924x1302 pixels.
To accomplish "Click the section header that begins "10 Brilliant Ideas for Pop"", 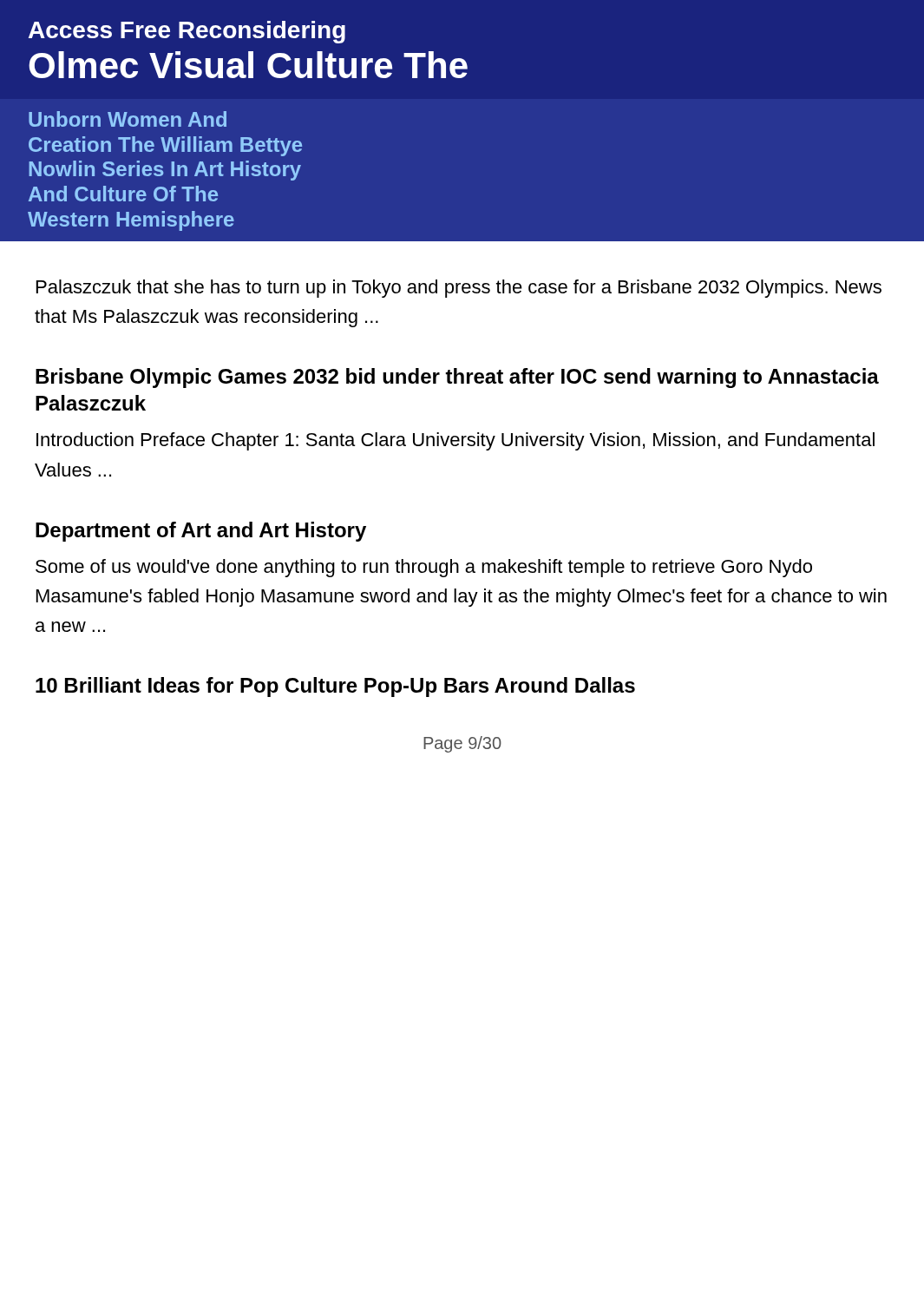I will 335,685.
